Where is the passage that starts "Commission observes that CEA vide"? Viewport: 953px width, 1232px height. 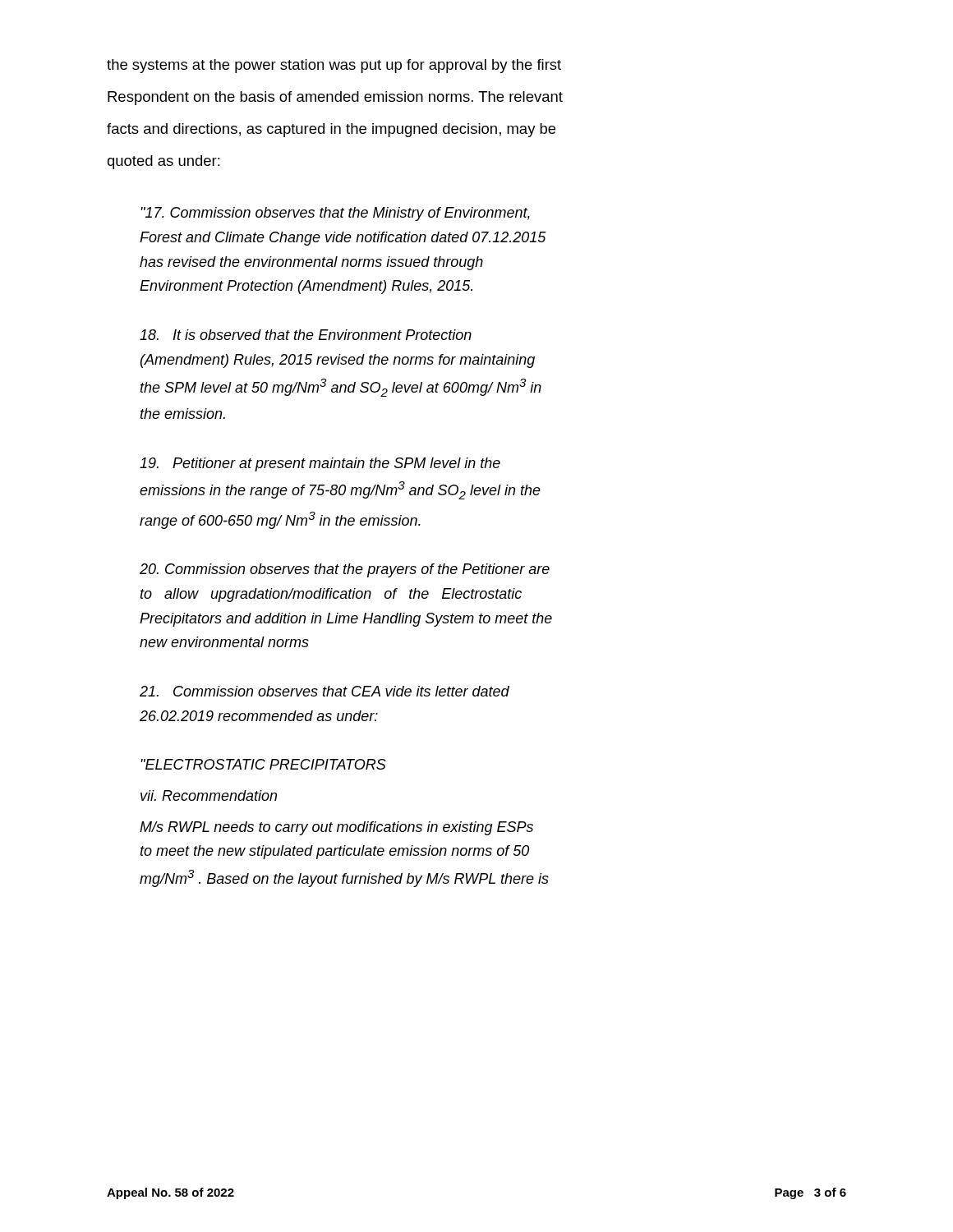[x=324, y=704]
